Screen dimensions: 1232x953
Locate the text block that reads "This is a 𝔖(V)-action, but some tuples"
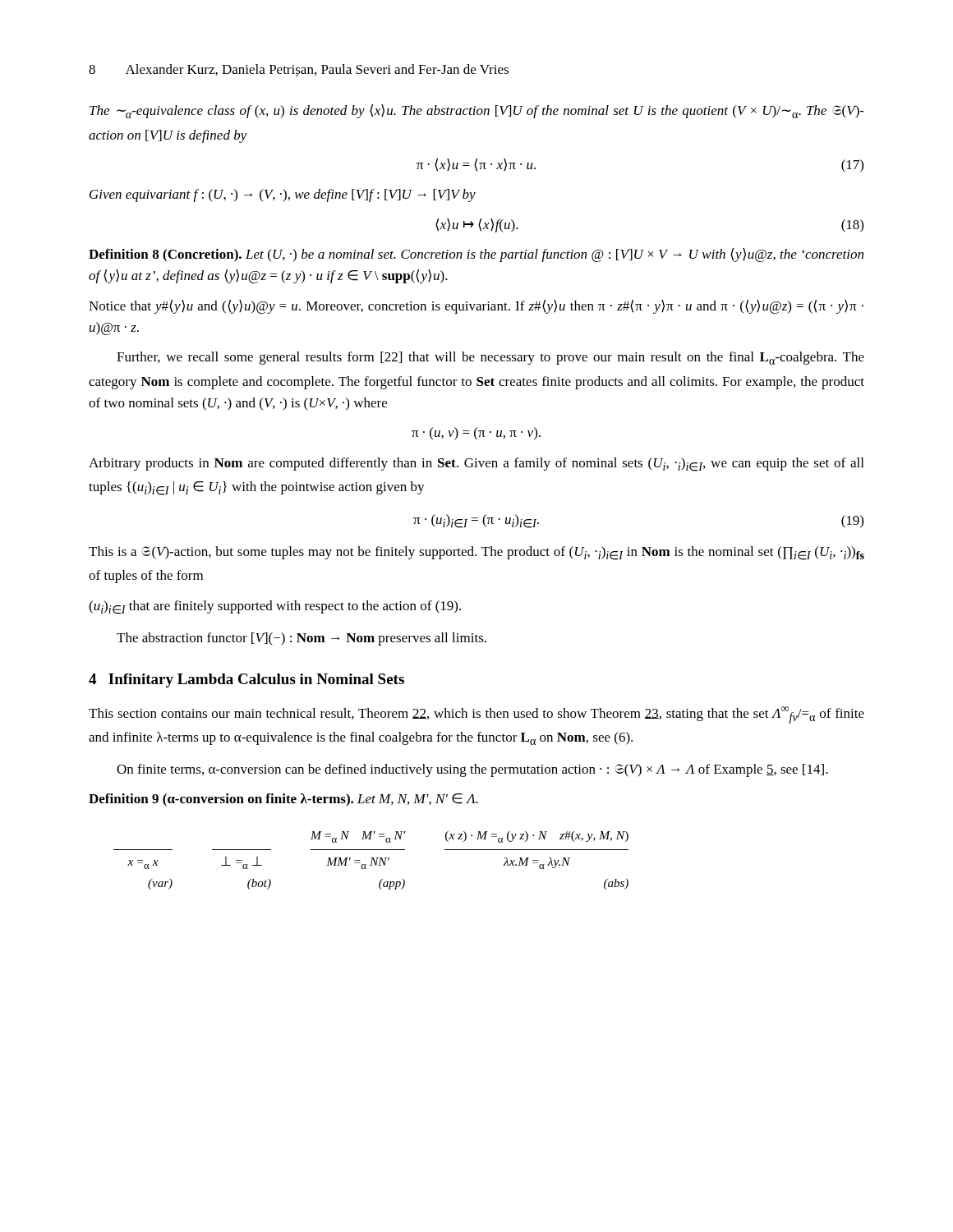(476, 553)
